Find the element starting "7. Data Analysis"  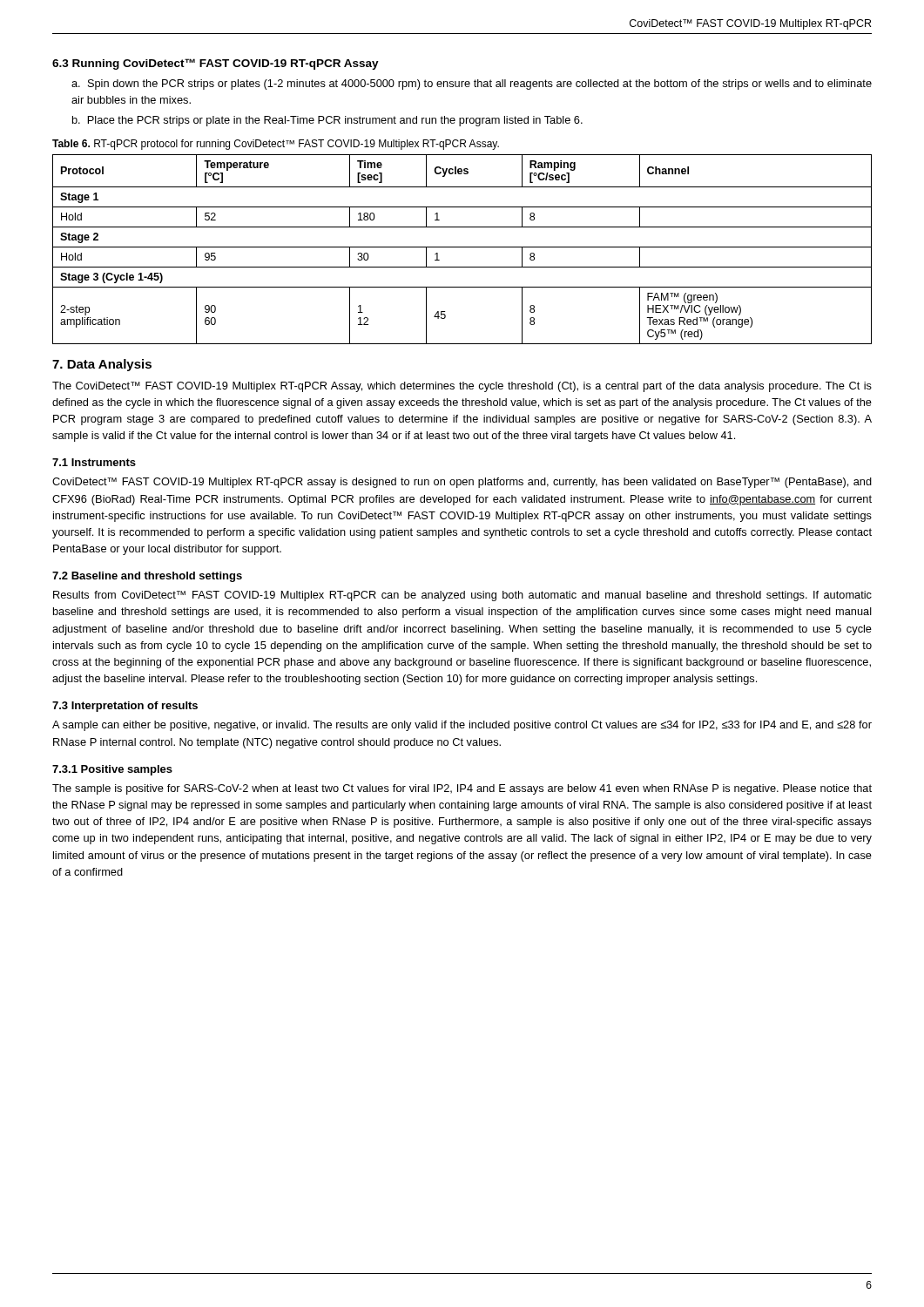pos(102,363)
